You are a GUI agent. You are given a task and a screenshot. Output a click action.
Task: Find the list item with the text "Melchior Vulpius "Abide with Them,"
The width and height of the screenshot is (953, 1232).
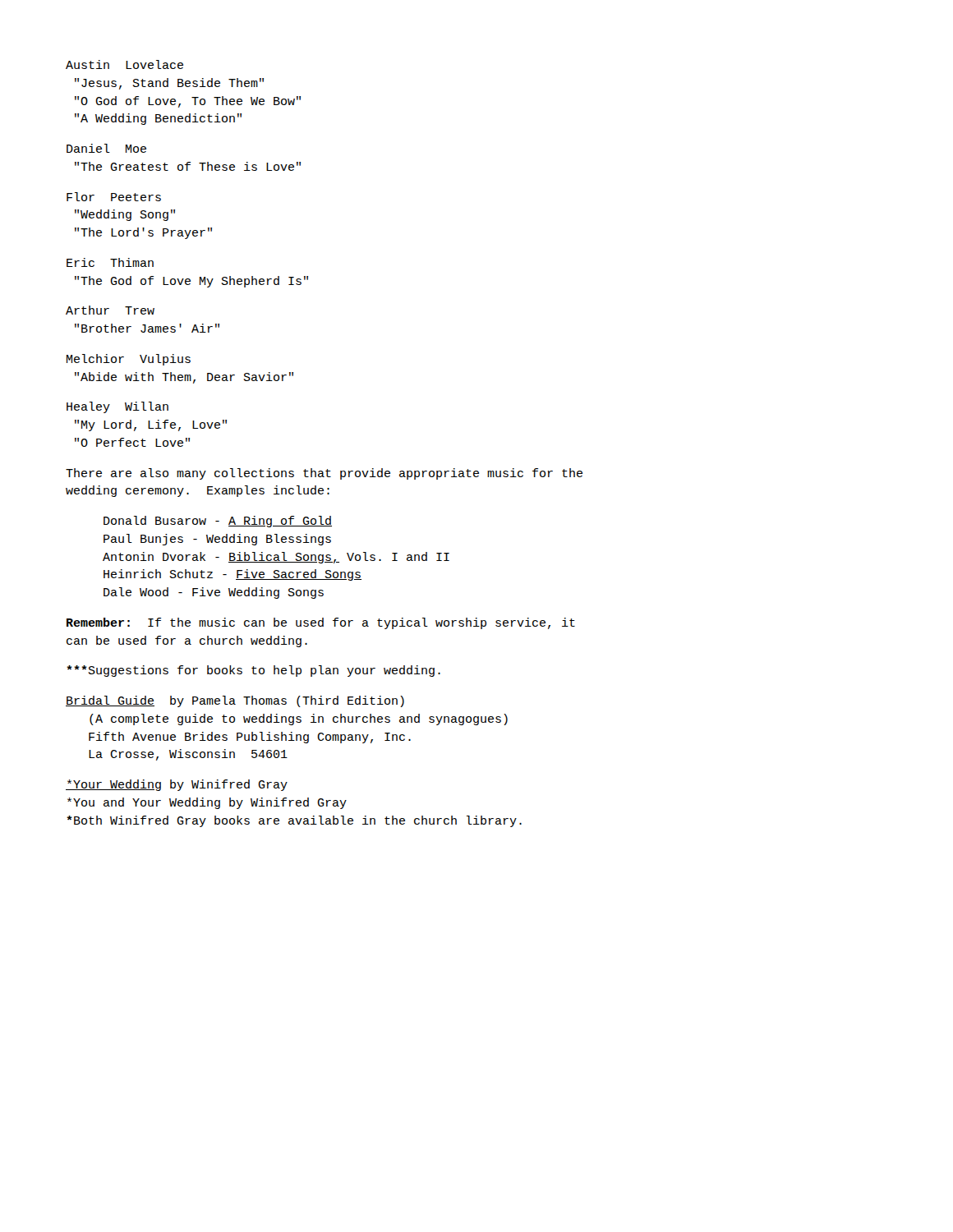180,369
